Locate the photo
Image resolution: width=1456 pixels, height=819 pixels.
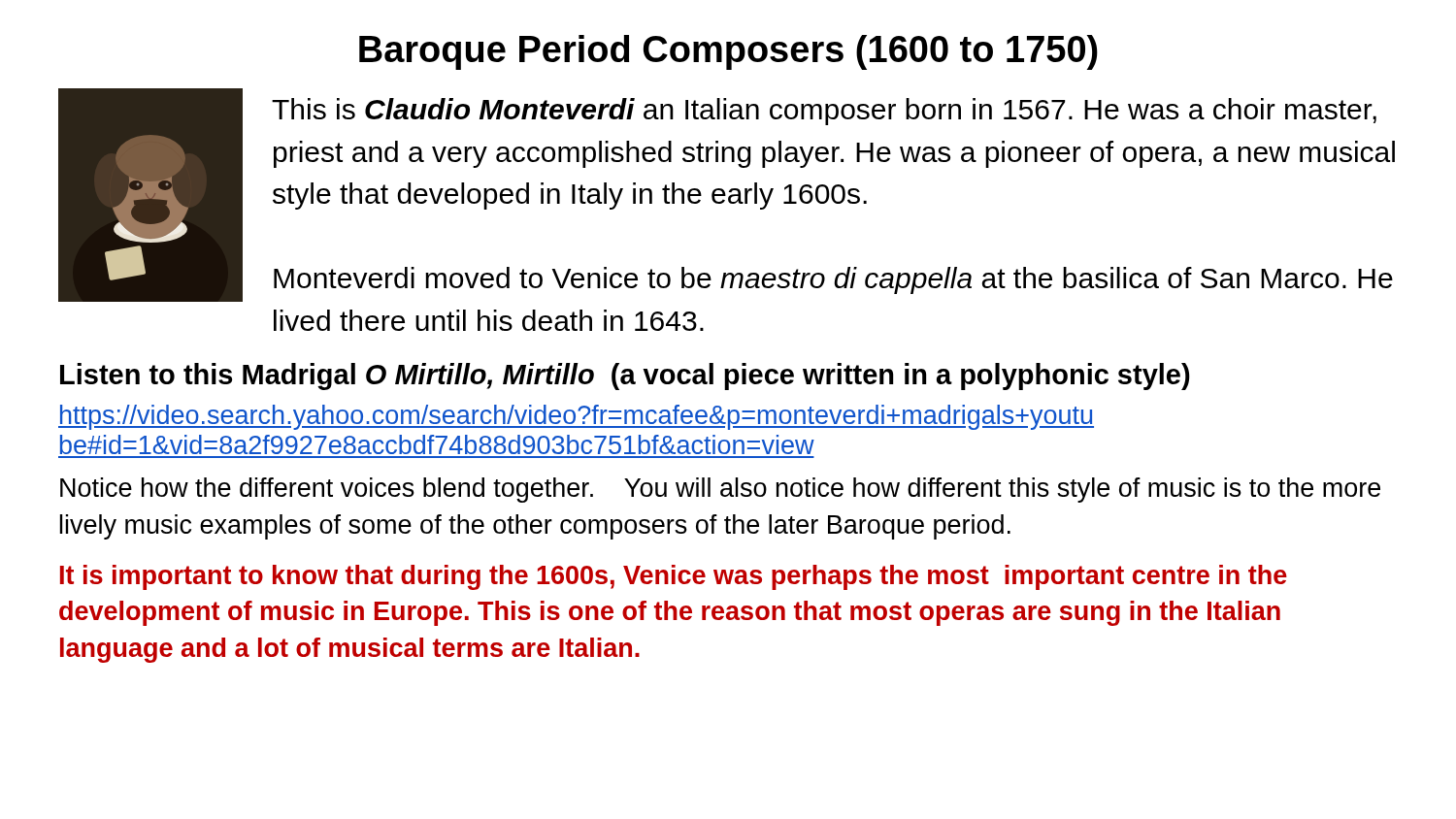tap(150, 195)
